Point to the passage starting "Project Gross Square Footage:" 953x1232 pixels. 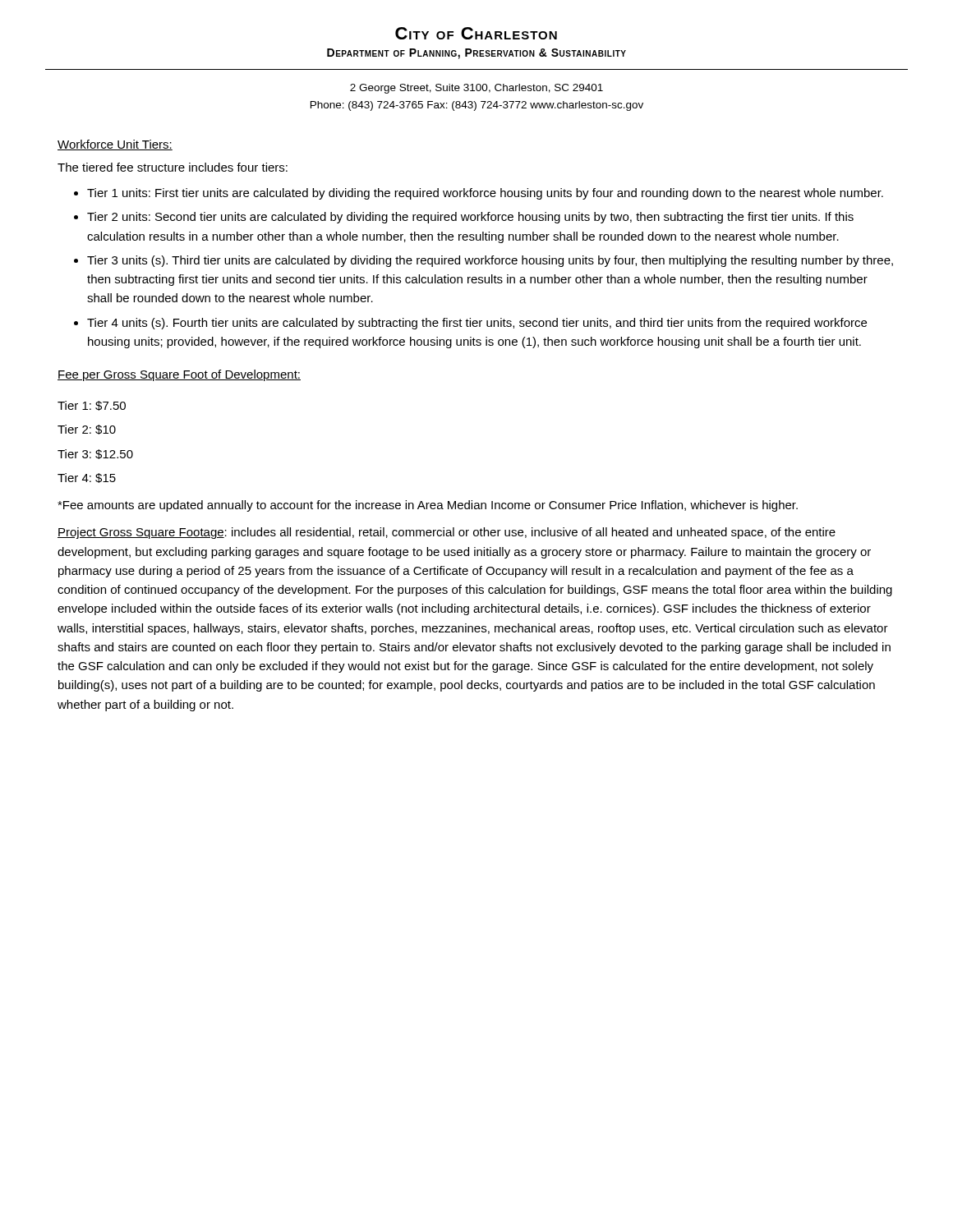tap(475, 618)
